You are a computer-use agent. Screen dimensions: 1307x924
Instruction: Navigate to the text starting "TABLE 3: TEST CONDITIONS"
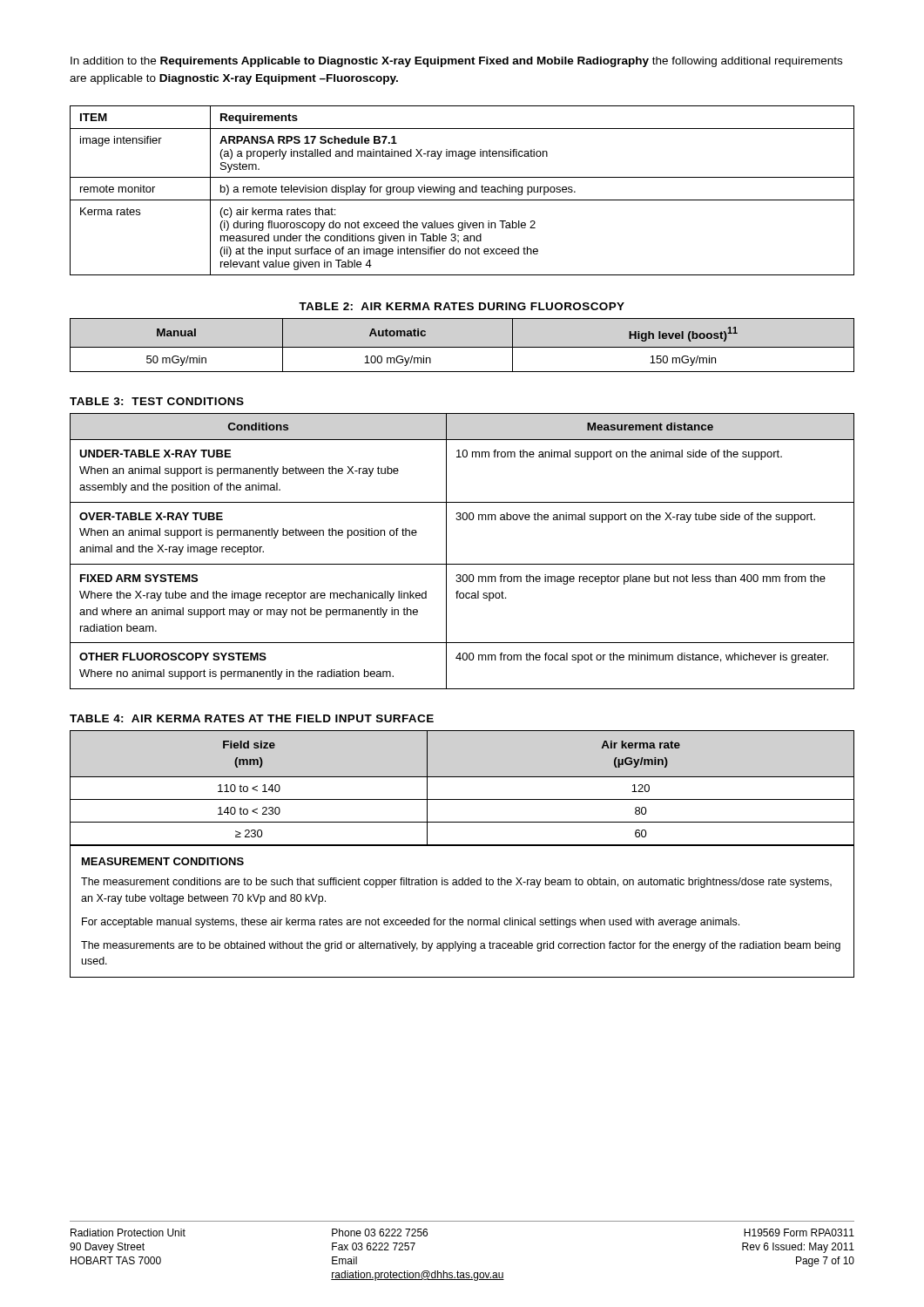click(x=157, y=401)
